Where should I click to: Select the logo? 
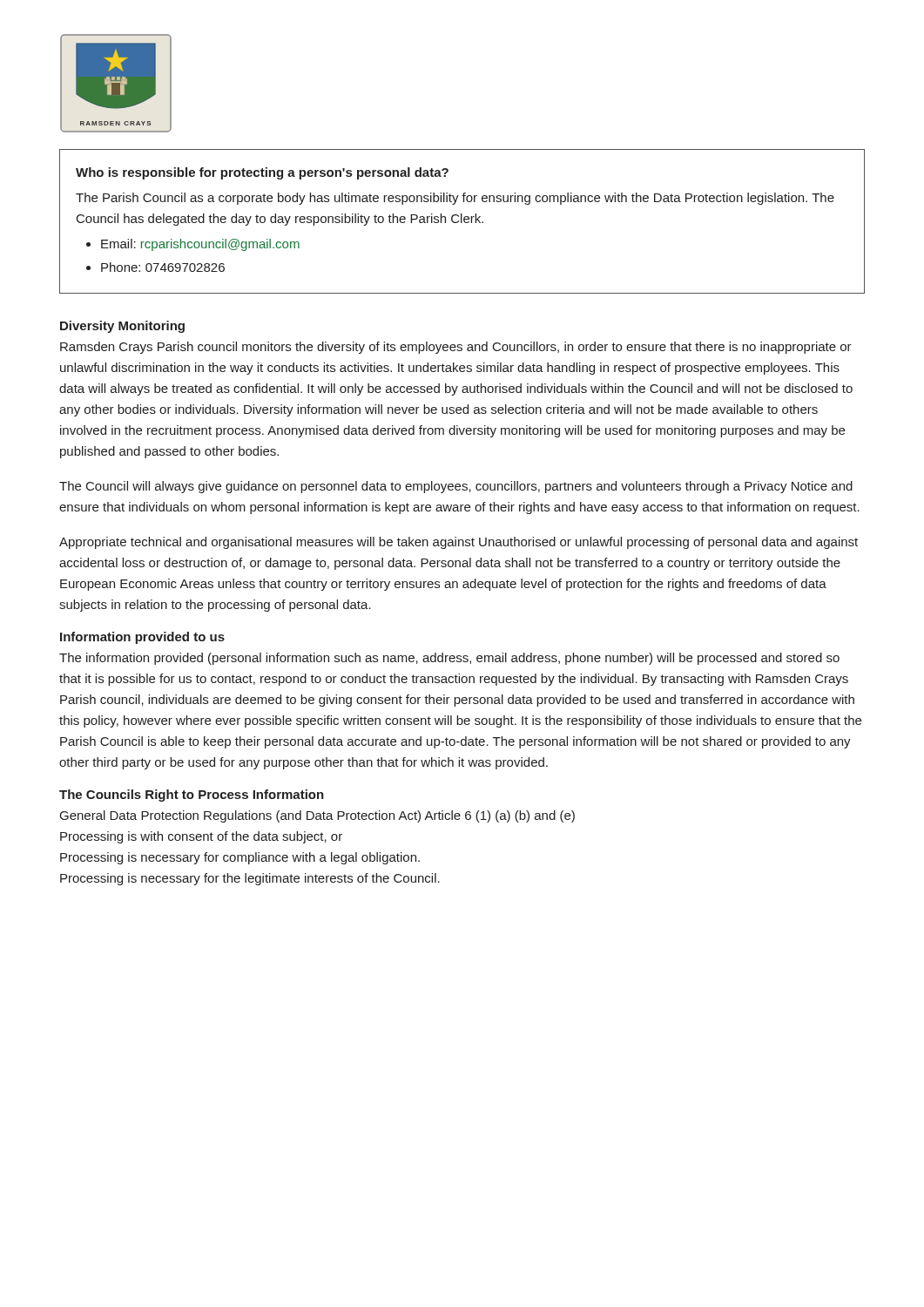point(462,83)
